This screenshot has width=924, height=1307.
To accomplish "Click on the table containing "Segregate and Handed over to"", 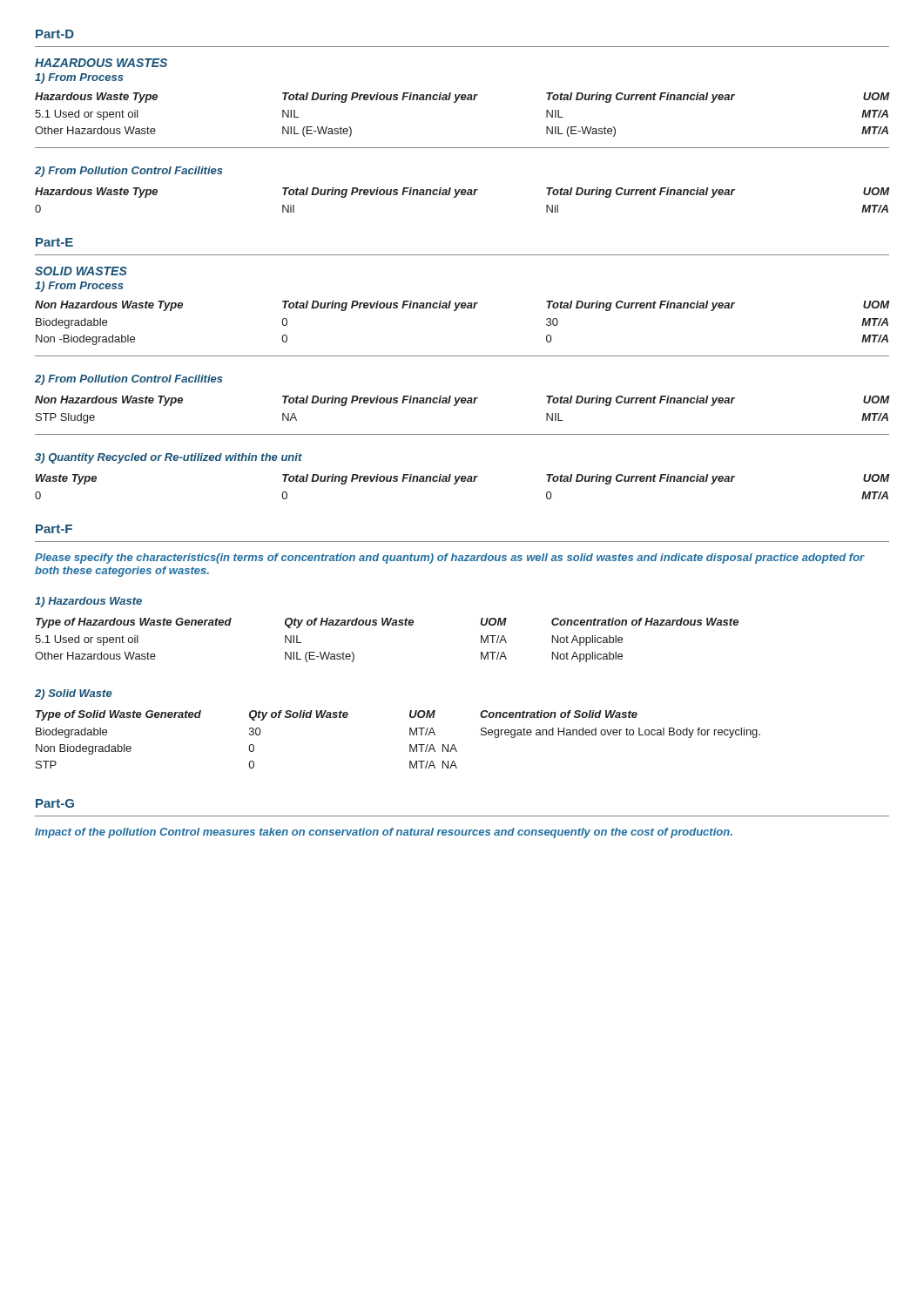I will pos(462,739).
